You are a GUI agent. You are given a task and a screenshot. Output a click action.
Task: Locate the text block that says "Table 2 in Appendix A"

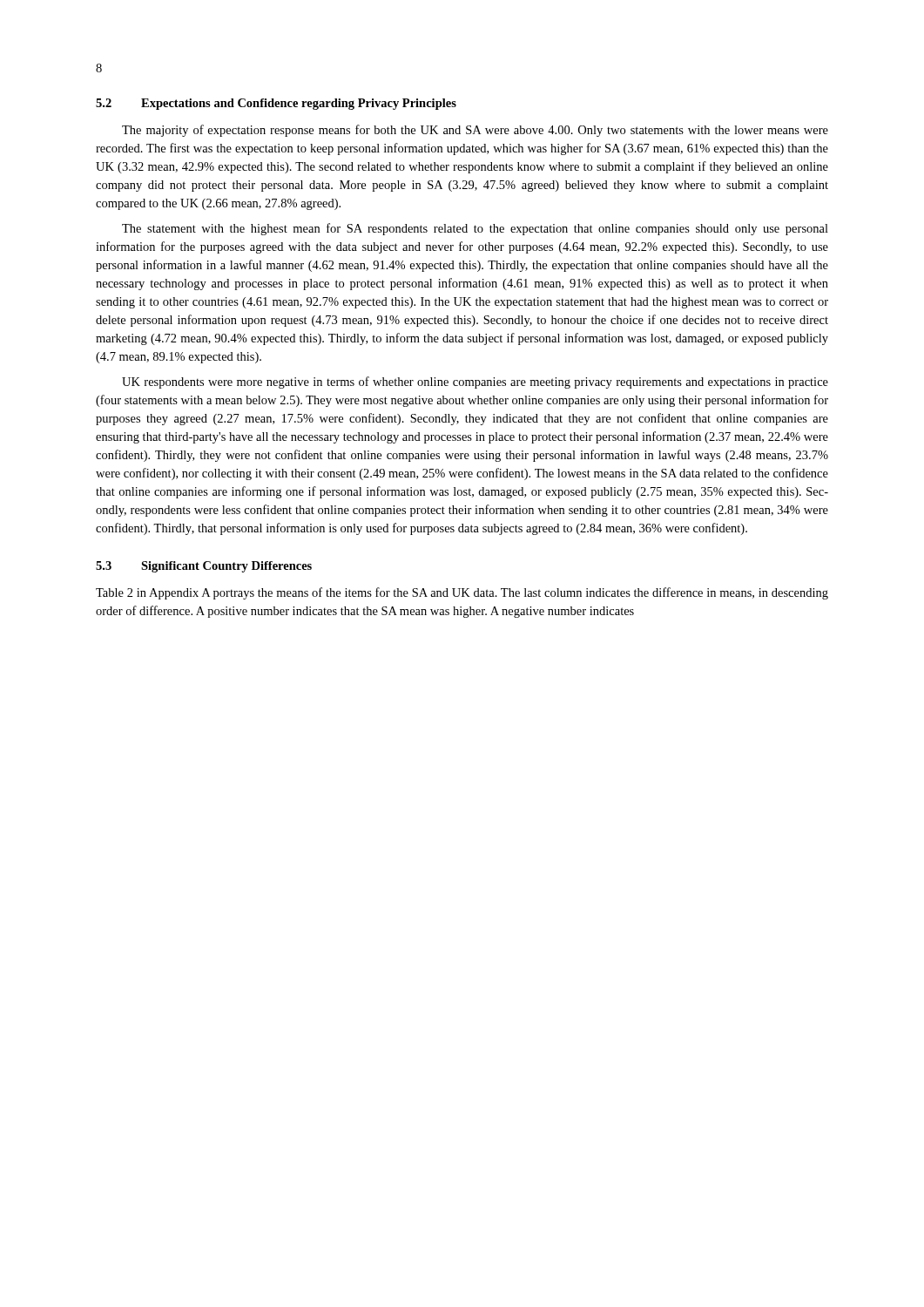point(462,602)
